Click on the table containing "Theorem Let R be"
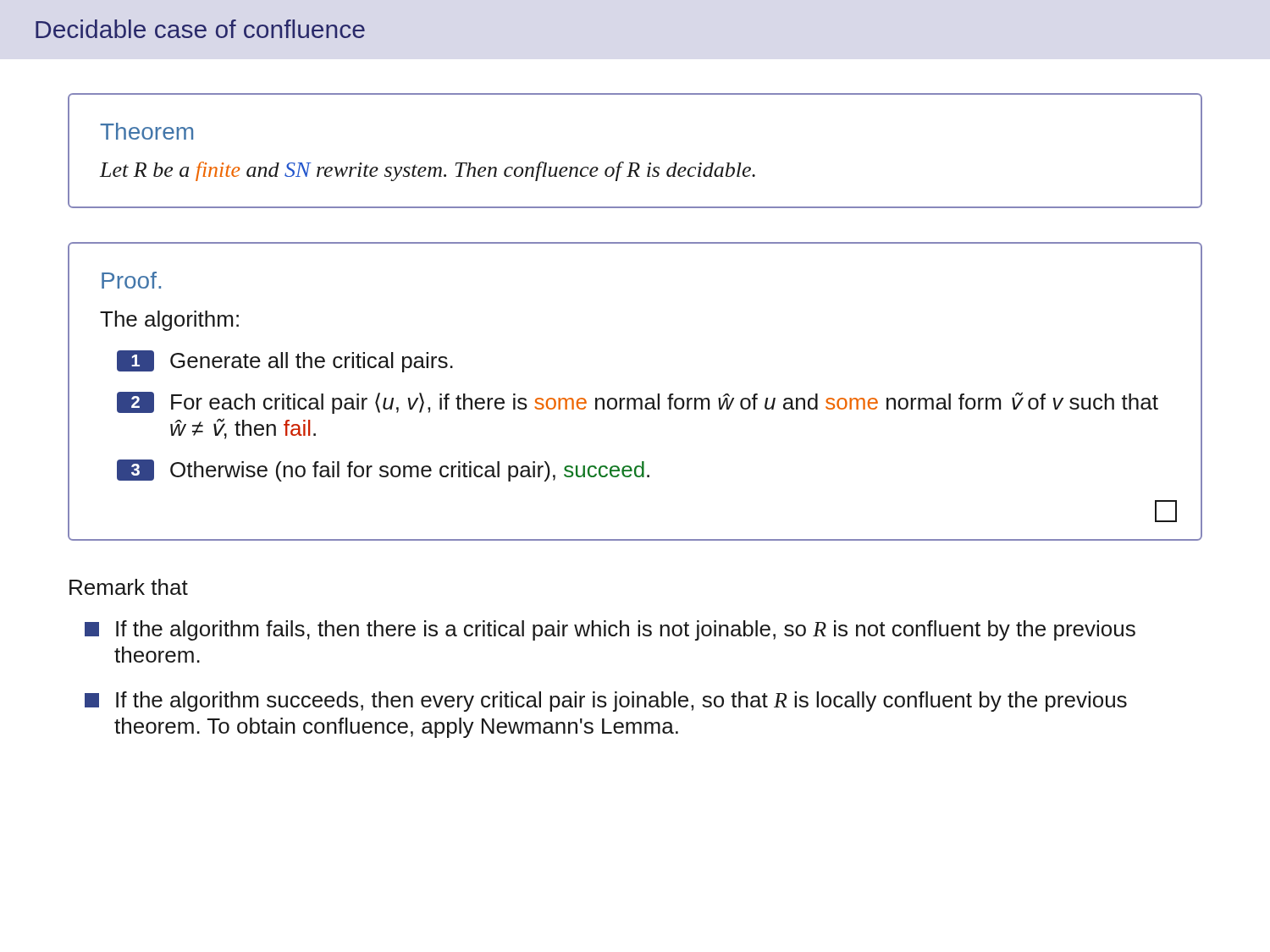Image resolution: width=1270 pixels, height=952 pixels. pyautogui.click(x=635, y=151)
